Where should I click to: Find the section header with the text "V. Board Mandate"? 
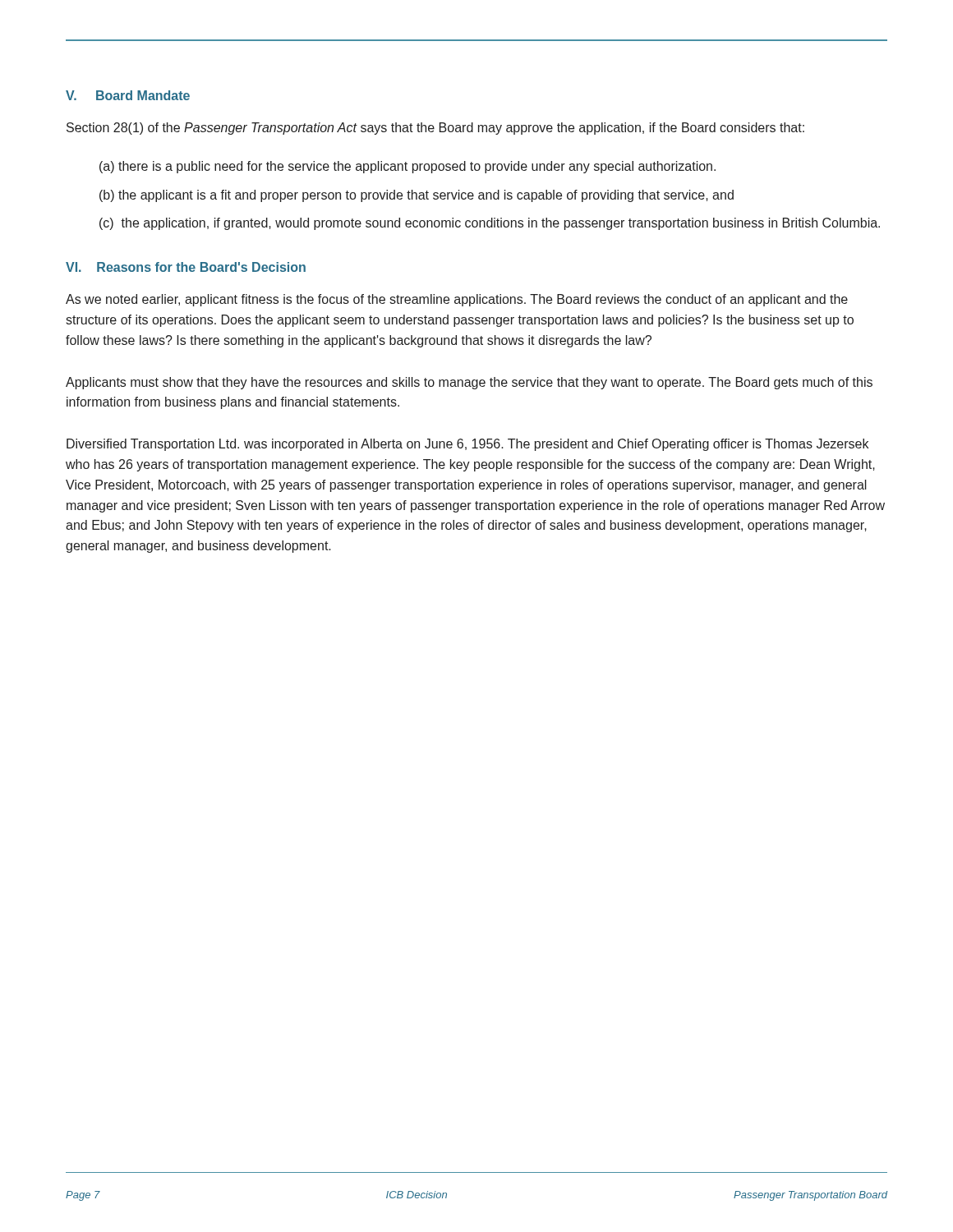[x=128, y=96]
